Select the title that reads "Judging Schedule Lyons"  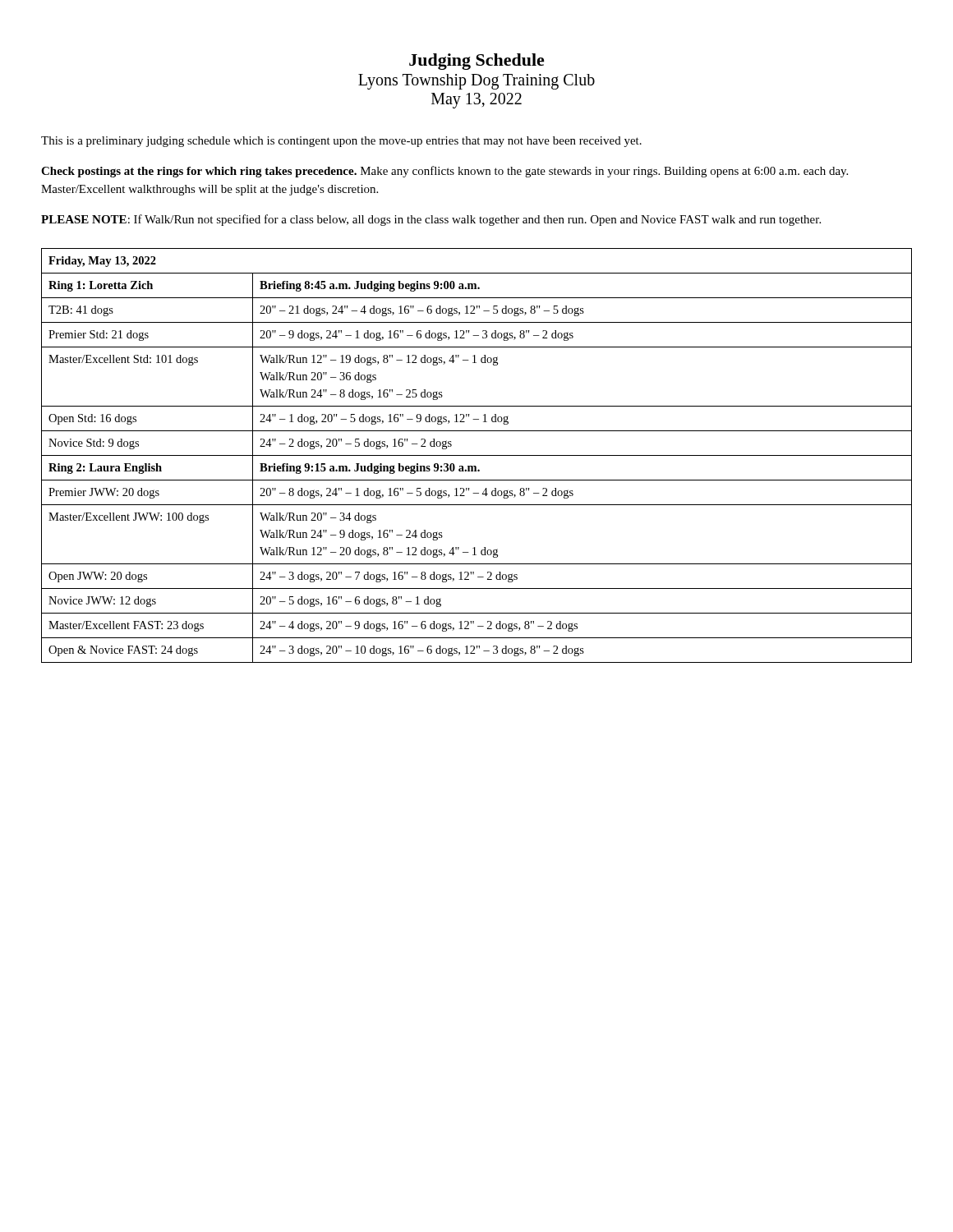(x=476, y=79)
